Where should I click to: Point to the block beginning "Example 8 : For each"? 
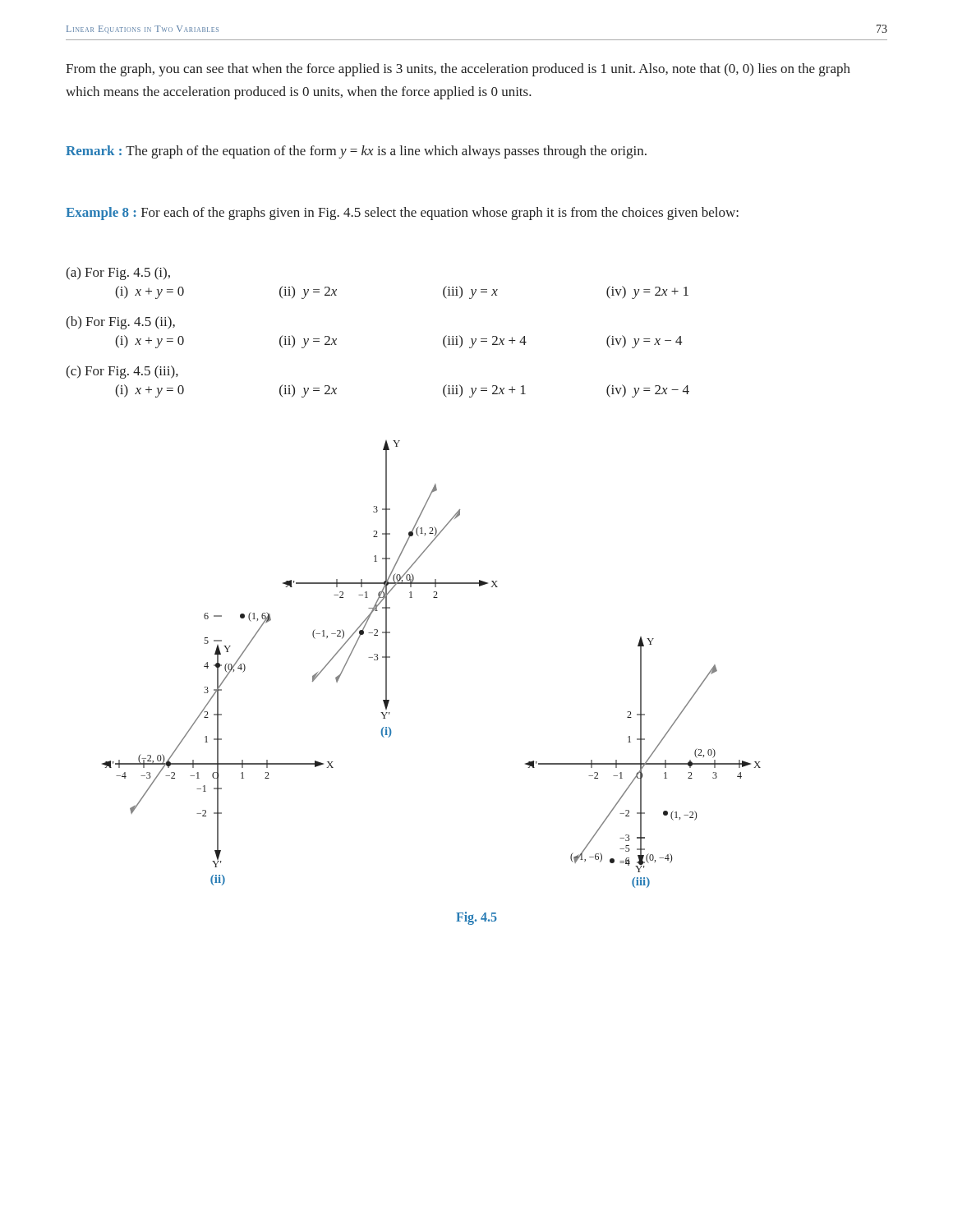pyautogui.click(x=403, y=212)
